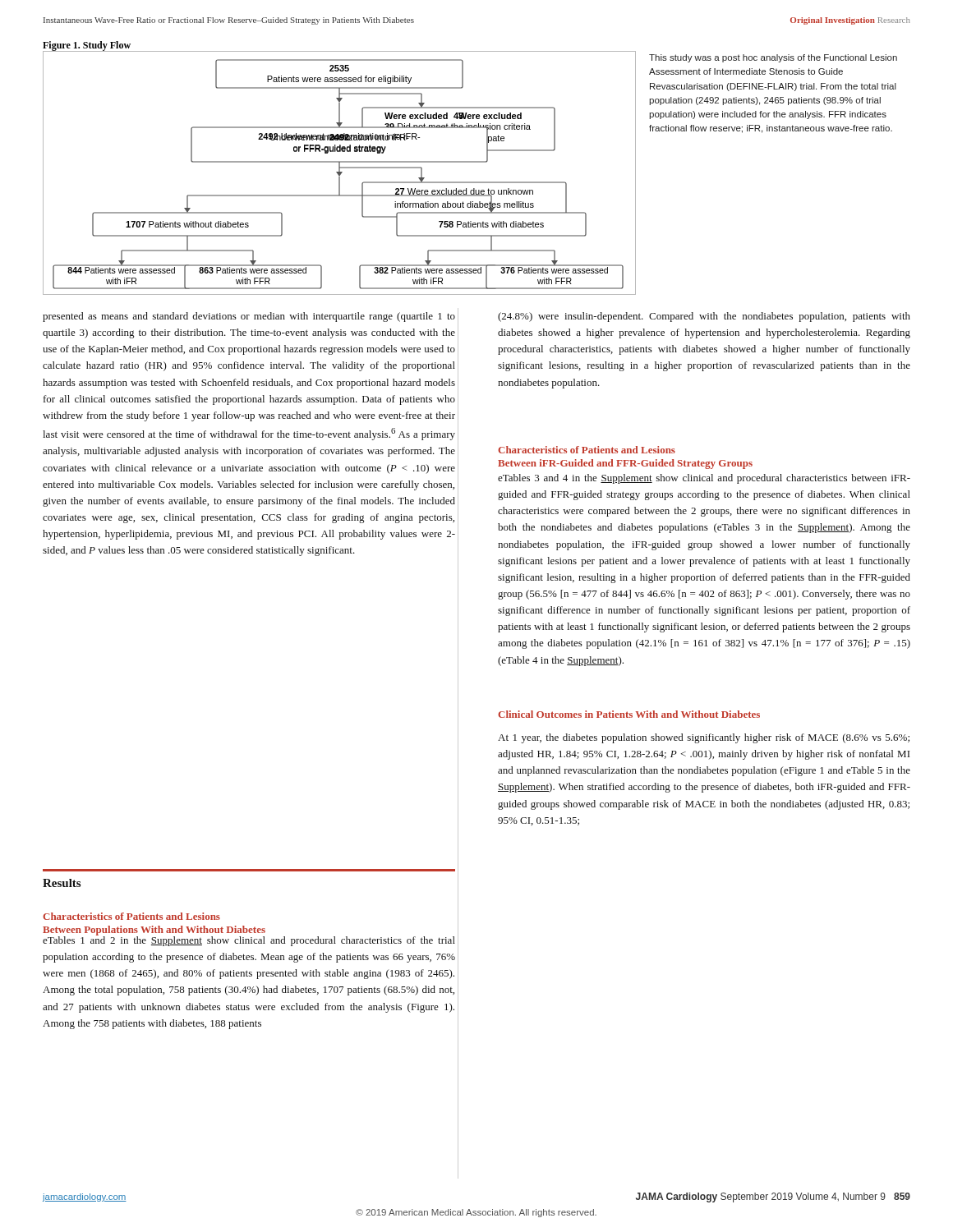Viewport: 953px width, 1232px height.
Task: Find a caption
Action: [87, 45]
